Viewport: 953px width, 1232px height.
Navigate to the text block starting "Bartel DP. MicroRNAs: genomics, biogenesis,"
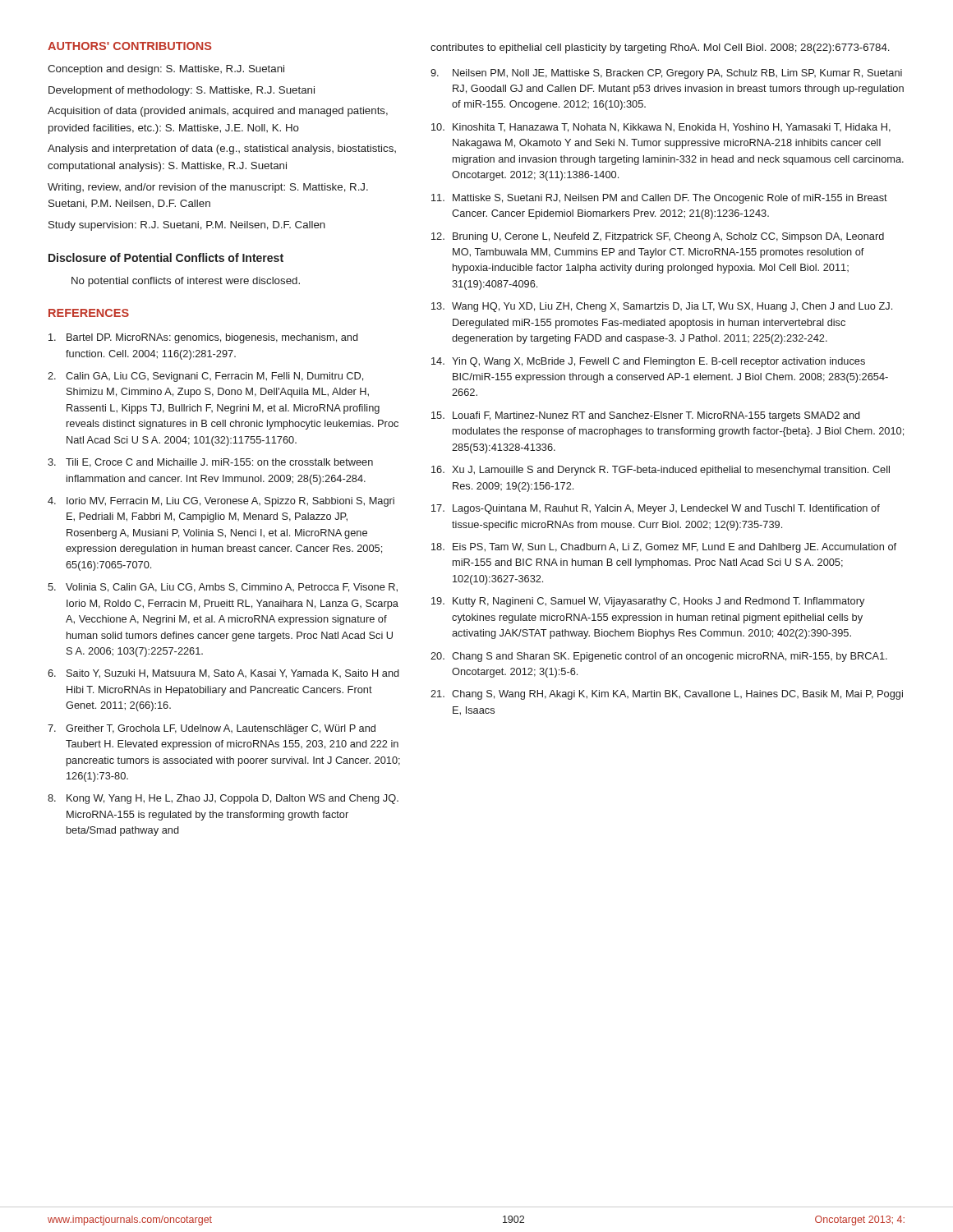(x=203, y=344)
